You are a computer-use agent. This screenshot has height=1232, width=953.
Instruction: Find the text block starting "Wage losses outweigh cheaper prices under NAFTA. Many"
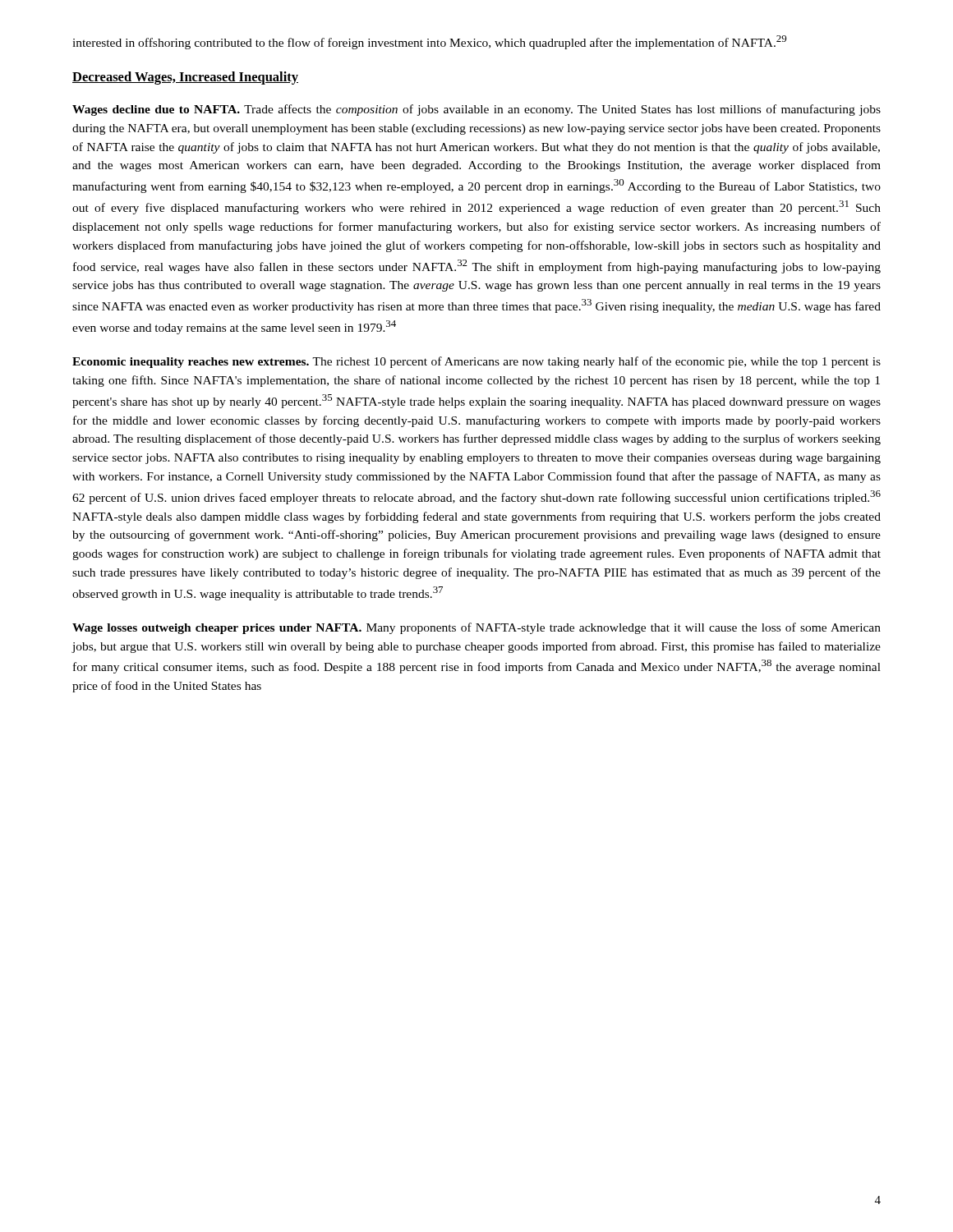(x=476, y=656)
